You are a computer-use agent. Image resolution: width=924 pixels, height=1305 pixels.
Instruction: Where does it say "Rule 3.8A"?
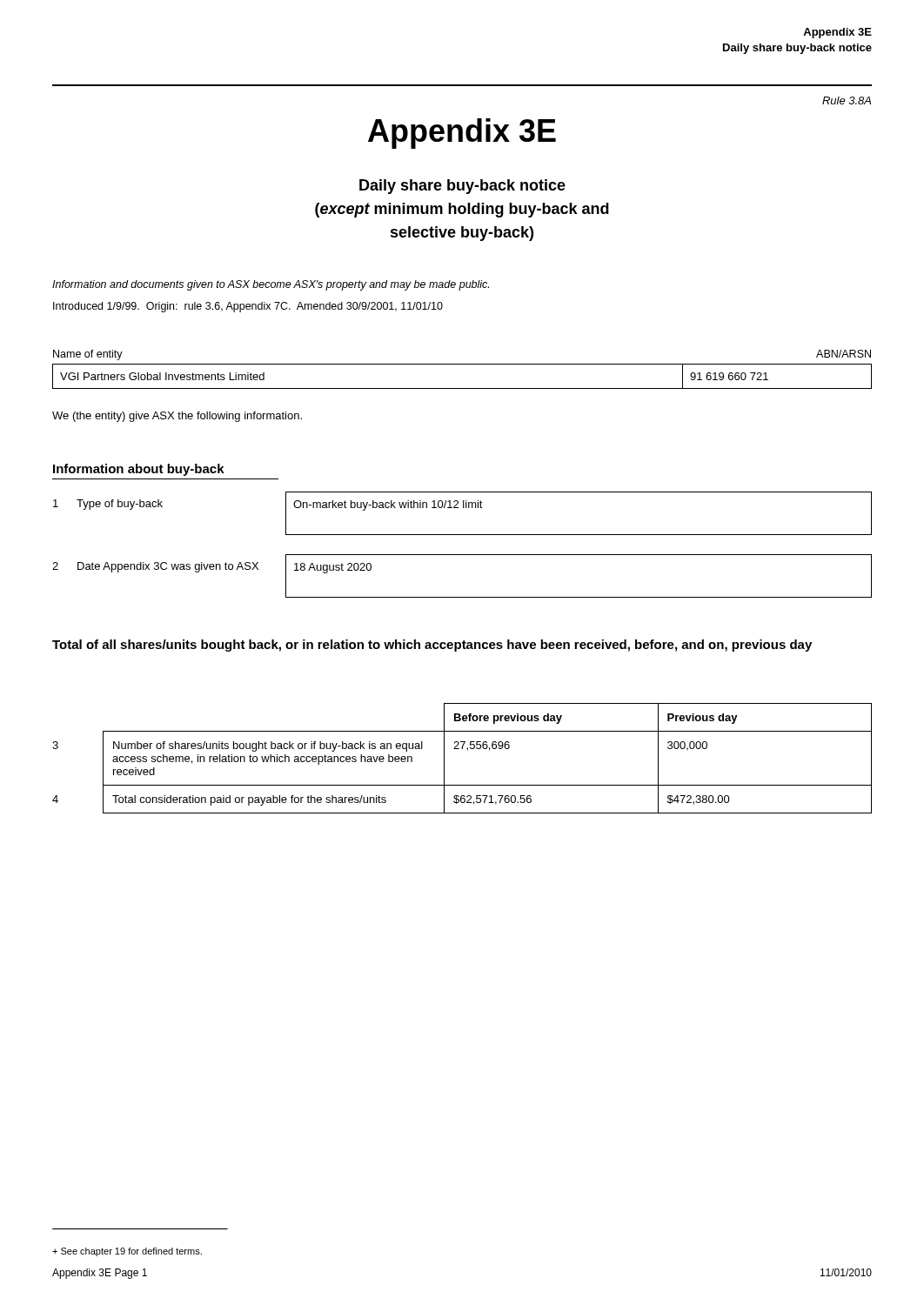(847, 100)
